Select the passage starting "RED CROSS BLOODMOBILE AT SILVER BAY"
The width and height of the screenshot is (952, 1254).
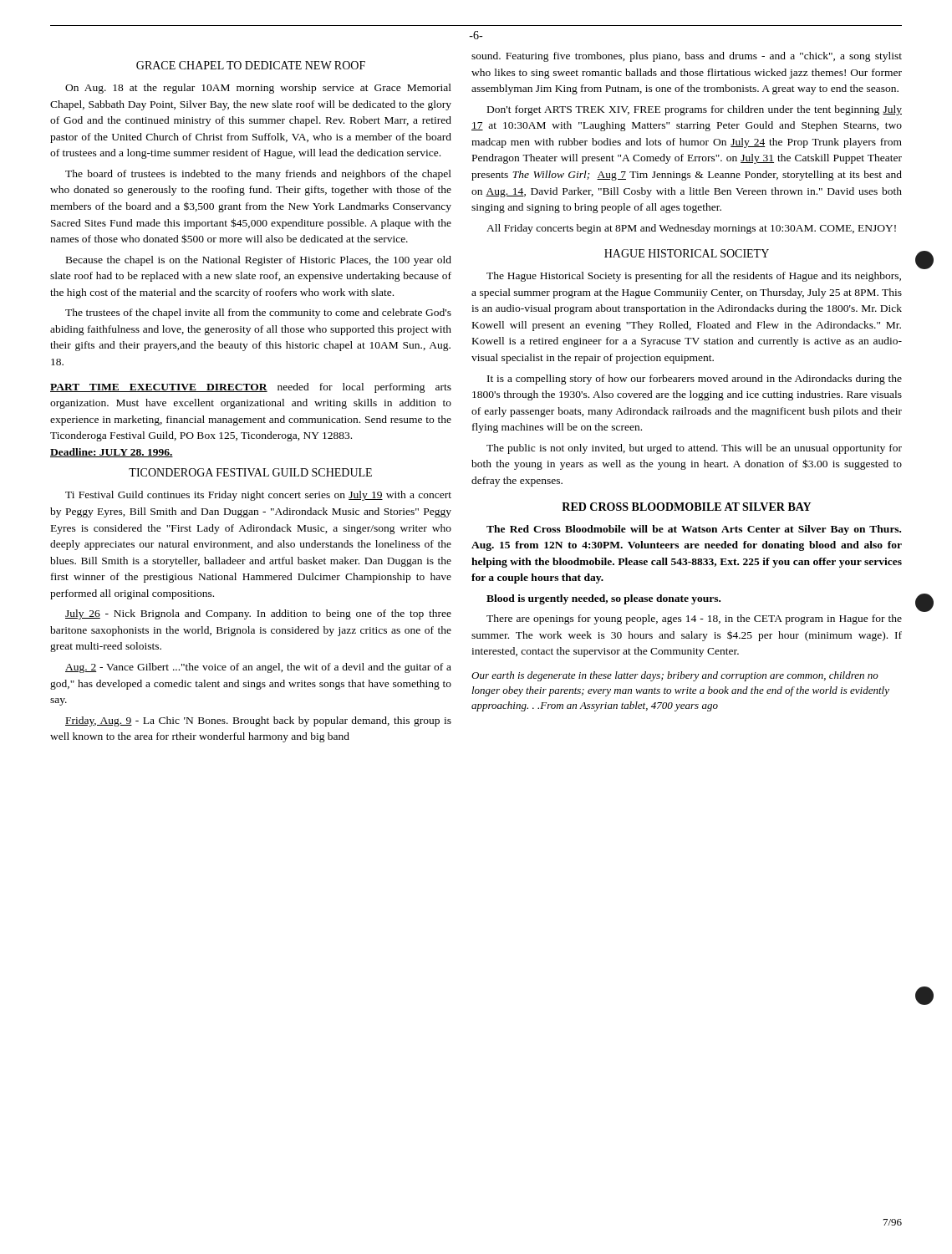[x=687, y=507]
